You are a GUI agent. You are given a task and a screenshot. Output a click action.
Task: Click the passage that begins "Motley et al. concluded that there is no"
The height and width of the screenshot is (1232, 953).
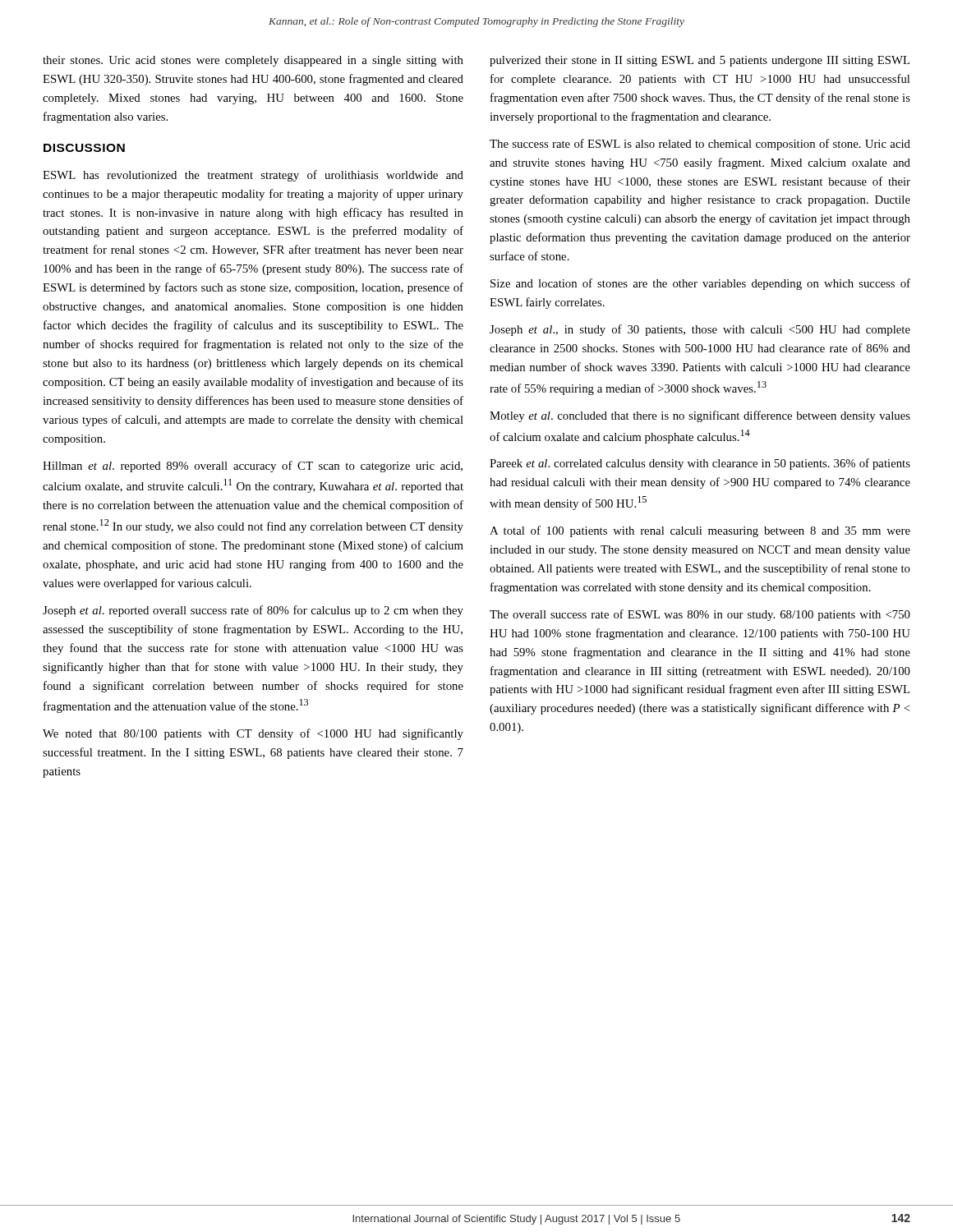pos(700,426)
